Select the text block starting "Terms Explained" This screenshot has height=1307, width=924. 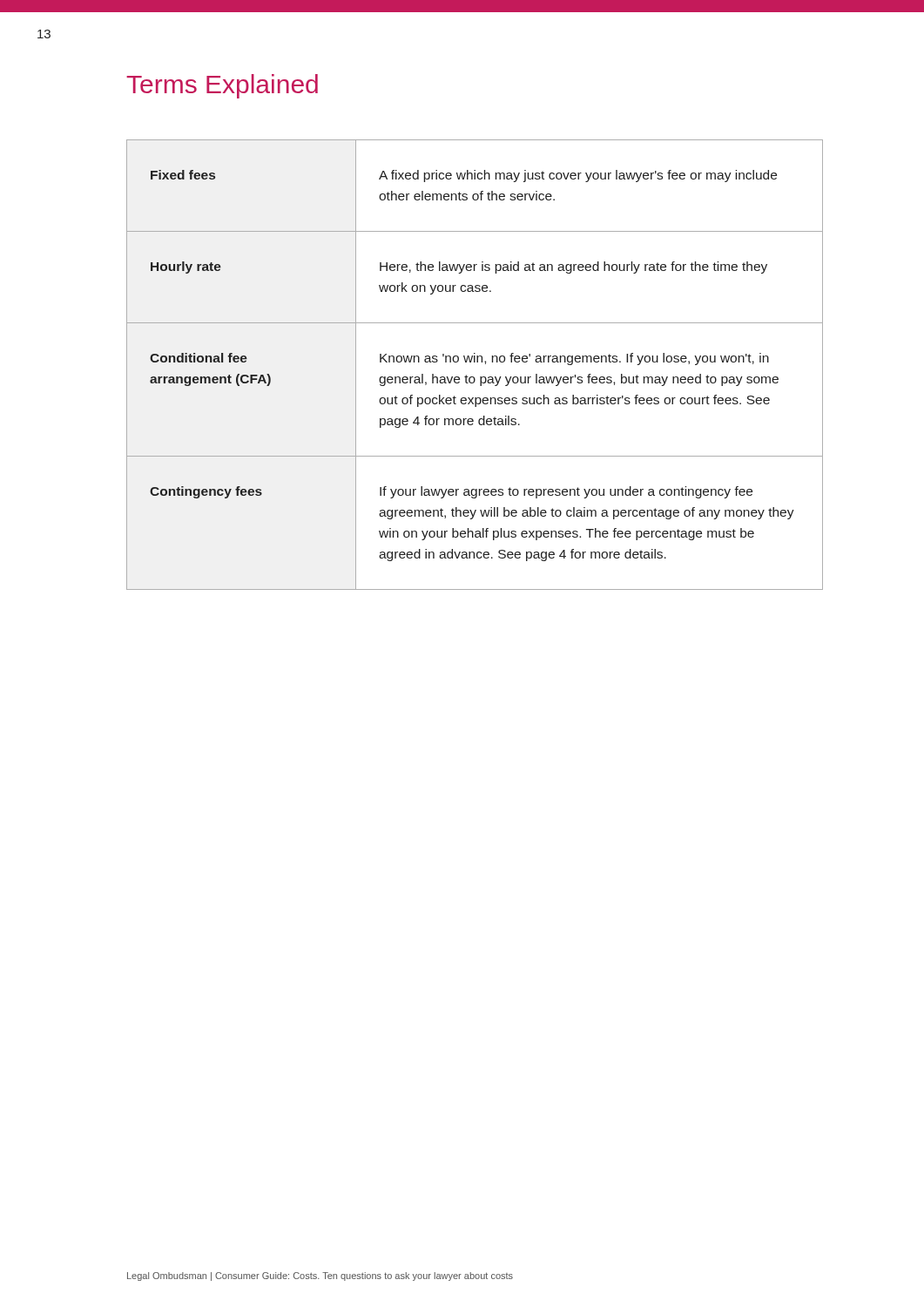223,84
